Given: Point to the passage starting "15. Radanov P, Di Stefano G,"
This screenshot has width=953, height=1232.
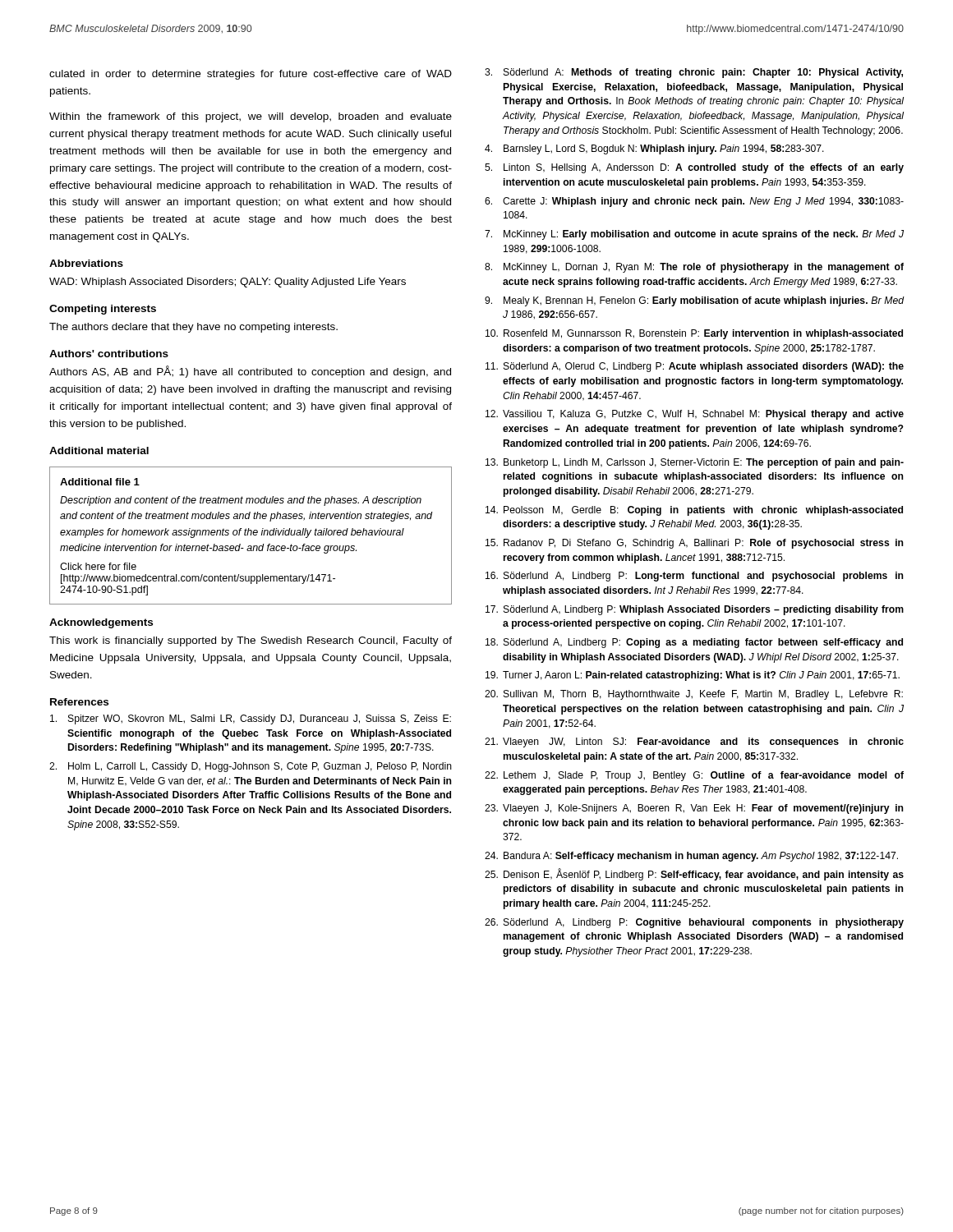Looking at the screenshot, I should [694, 551].
